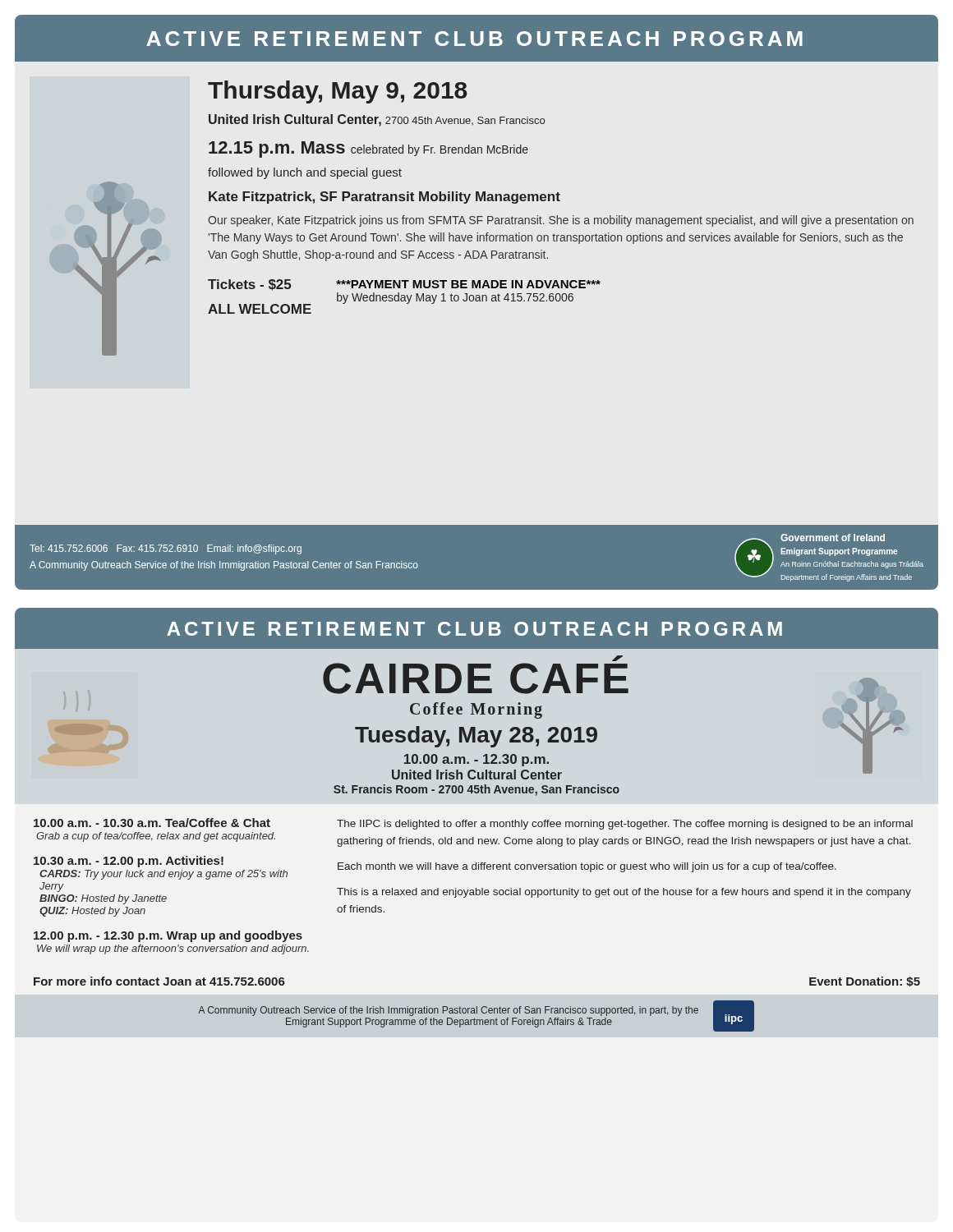Click on the text block that reads "United Irish Cultural Center, 2700 45th Avenue,"
The height and width of the screenshot is (1232, 953).
point(377,120)
